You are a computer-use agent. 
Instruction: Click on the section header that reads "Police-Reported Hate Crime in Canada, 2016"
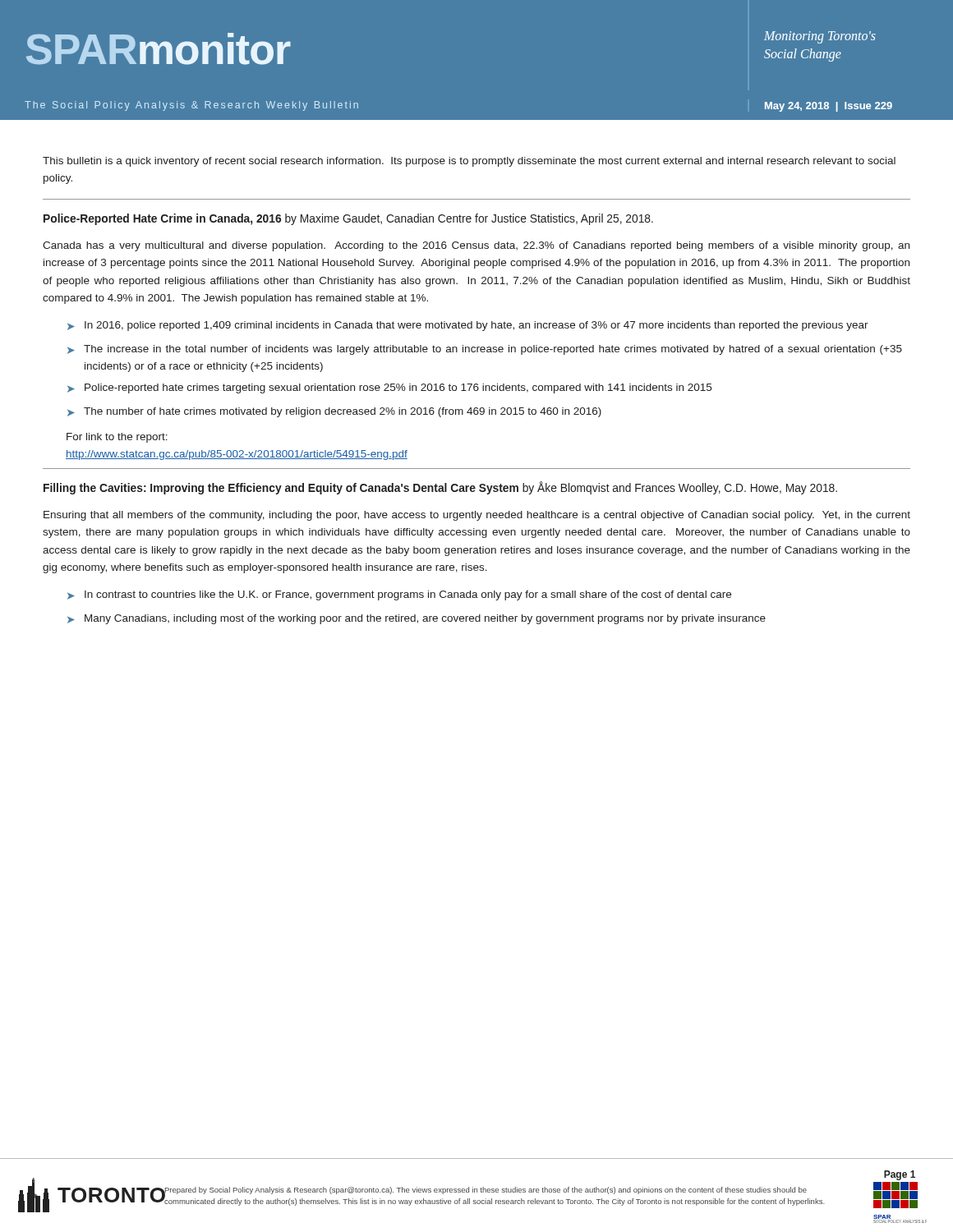(348, 219)
